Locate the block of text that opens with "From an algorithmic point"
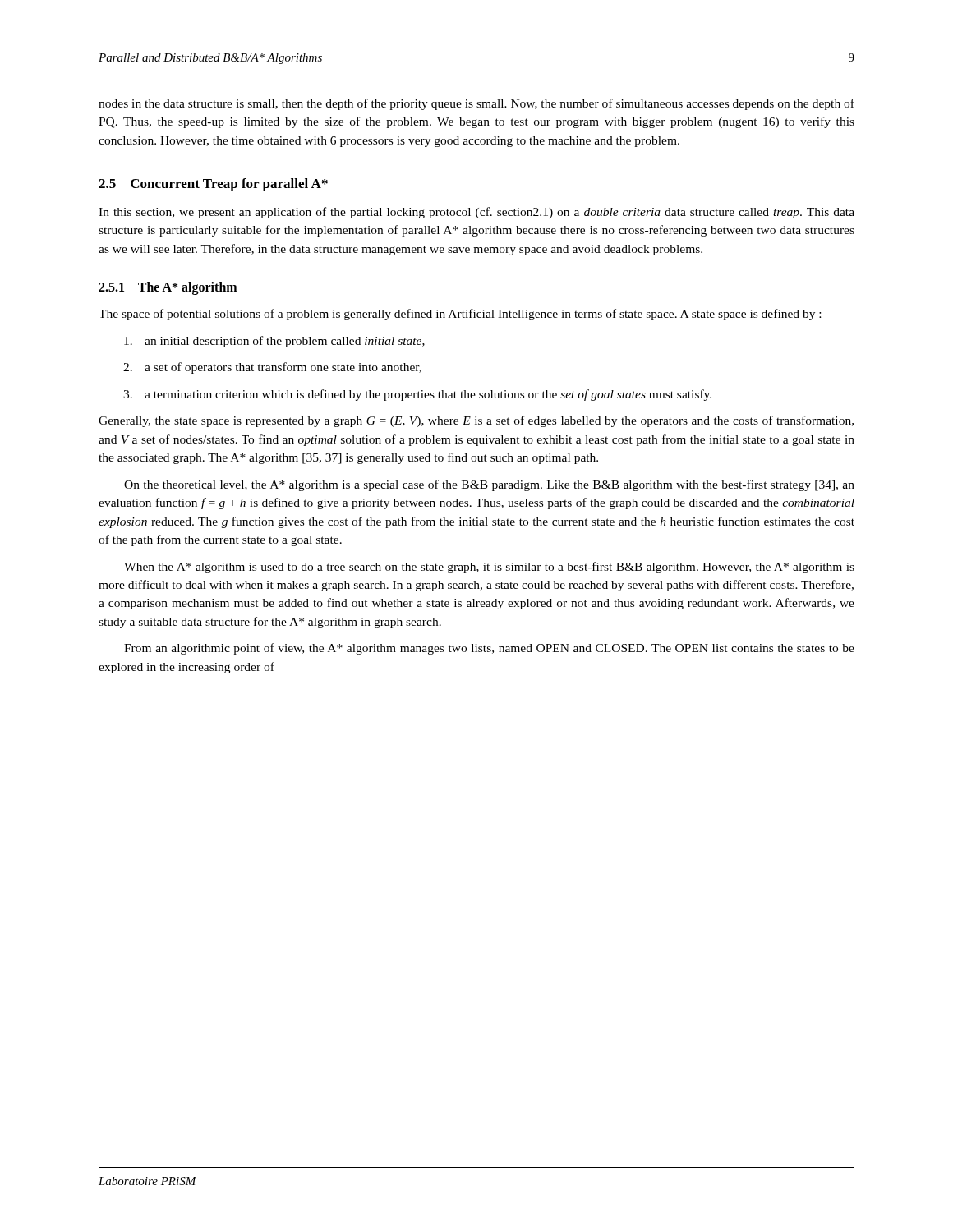The image size is (953, 1232). (x=476, y=658)
